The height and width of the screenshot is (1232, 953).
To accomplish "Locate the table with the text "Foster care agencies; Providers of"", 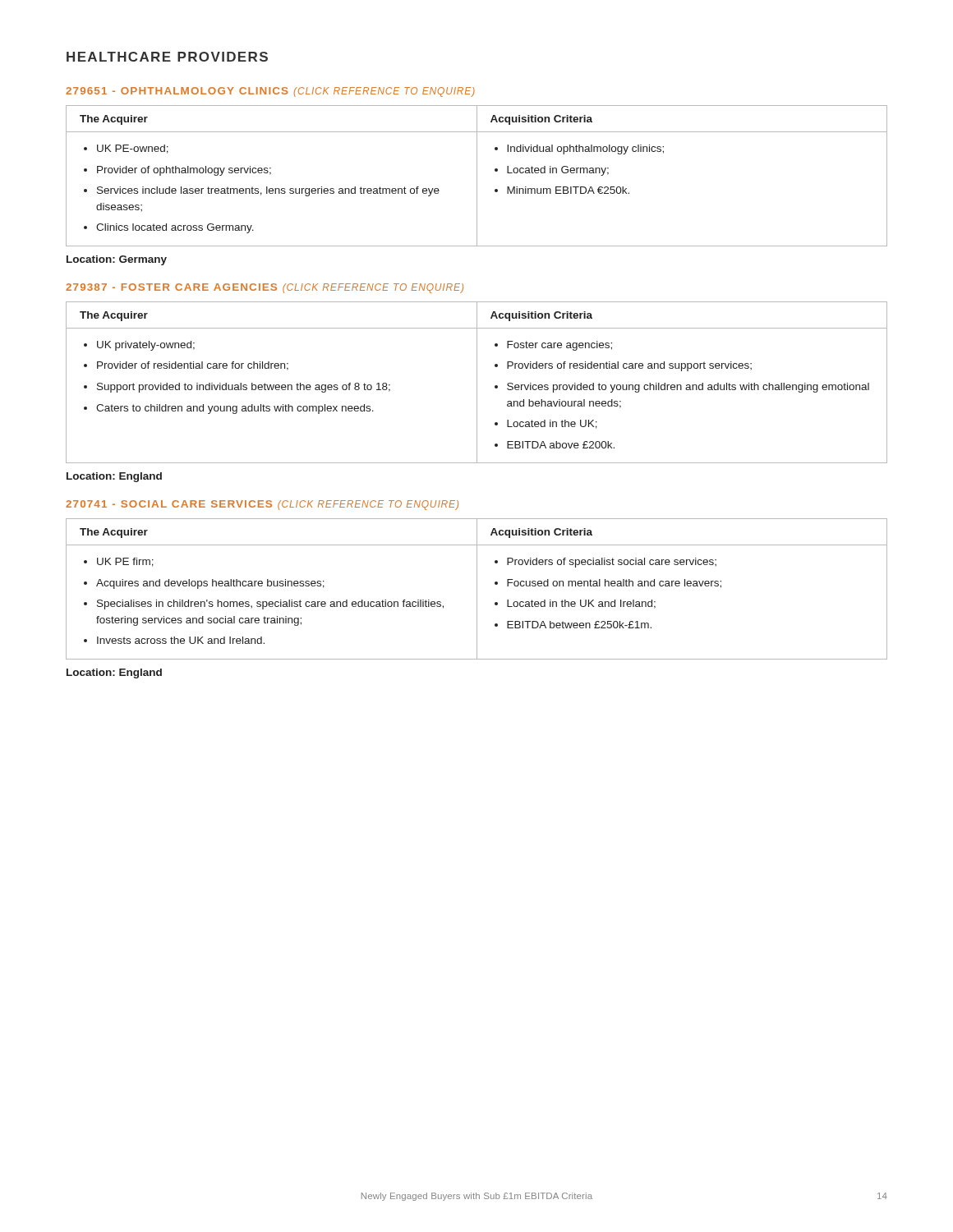I will tap(476, 382).
